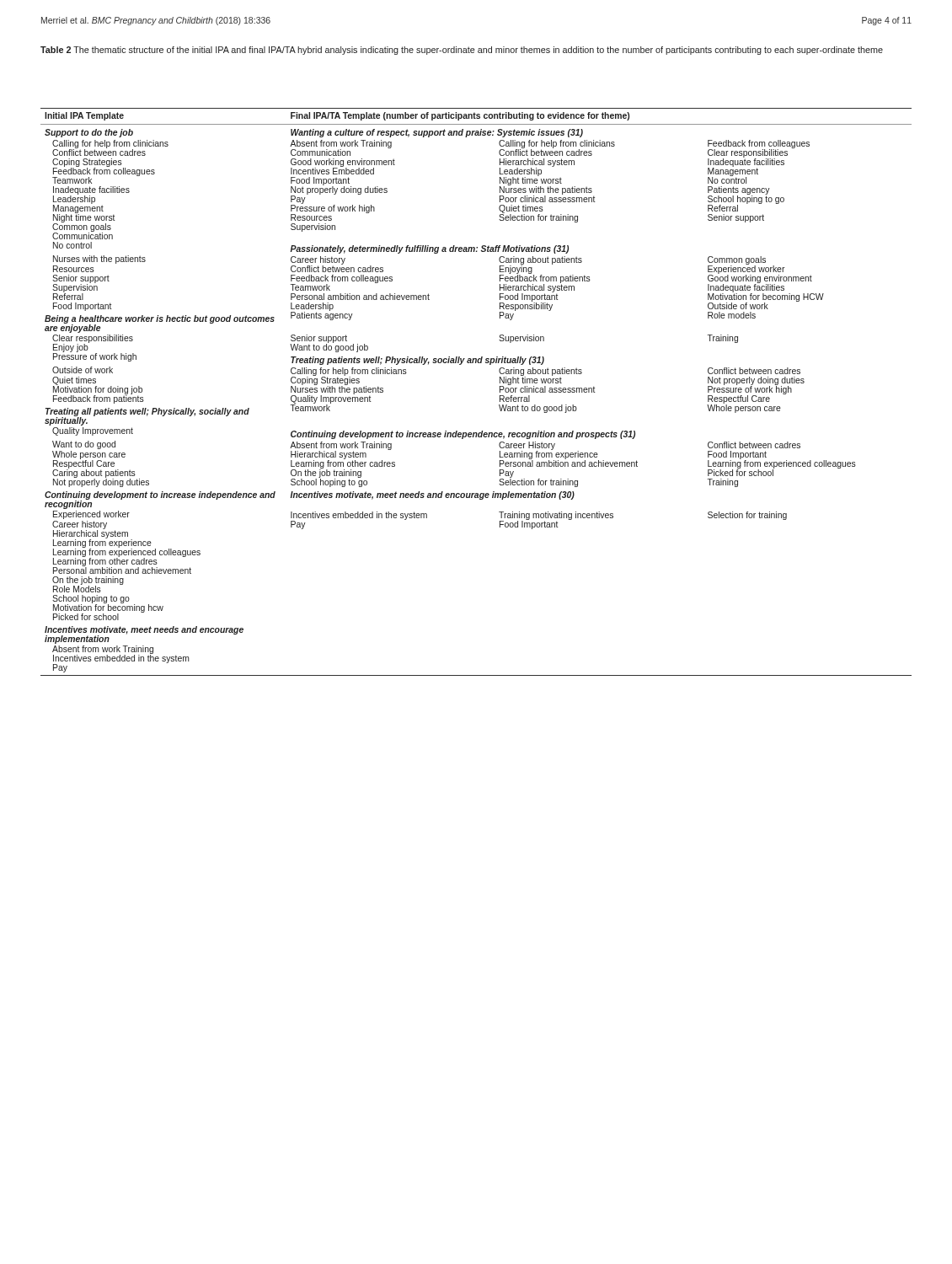Click on the table containing "Picked for school"
Viewport: 952px width, 1264px height.
click(476, 392)
